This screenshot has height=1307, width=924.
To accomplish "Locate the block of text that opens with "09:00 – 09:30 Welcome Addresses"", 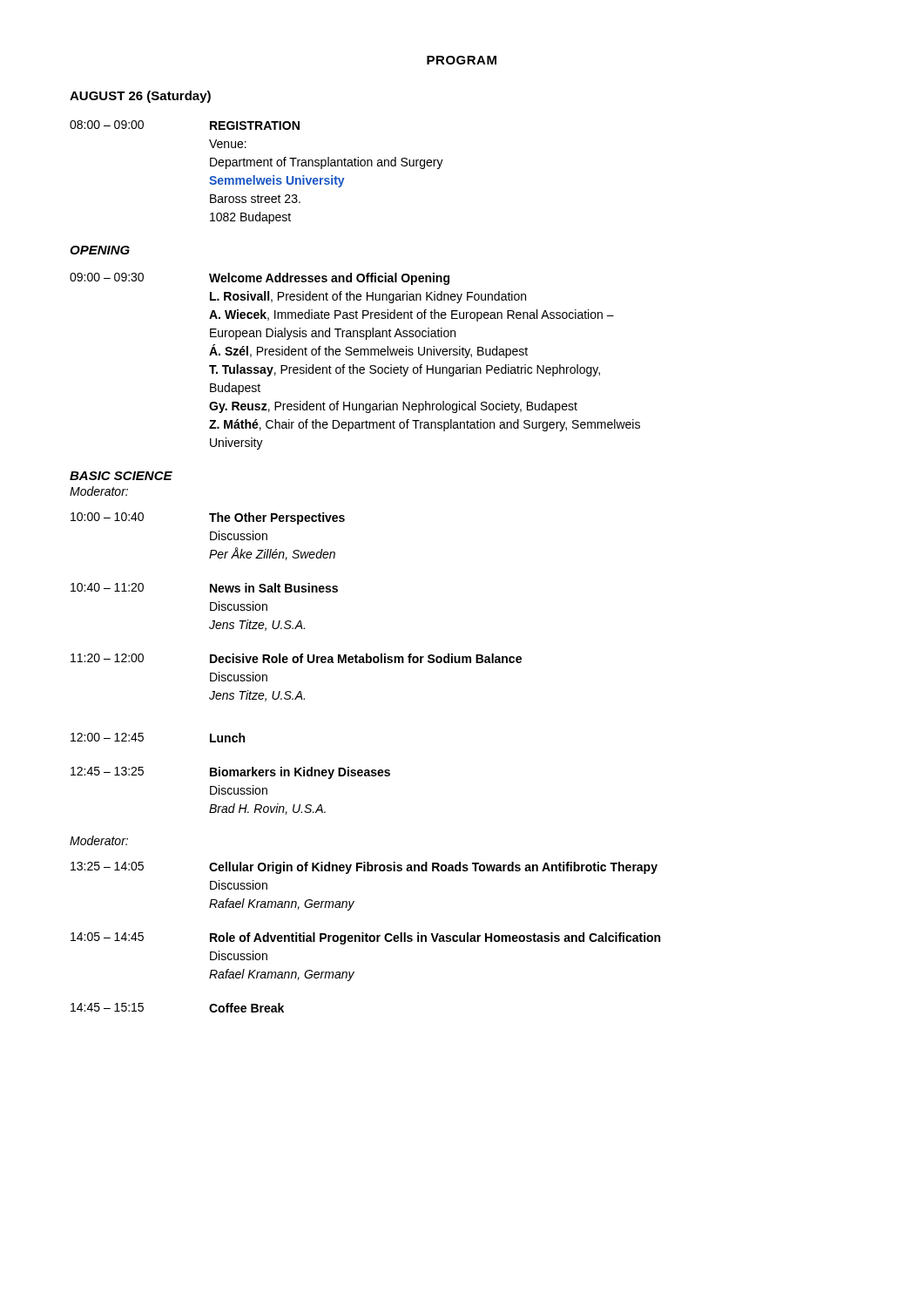I will coord(462,361).
